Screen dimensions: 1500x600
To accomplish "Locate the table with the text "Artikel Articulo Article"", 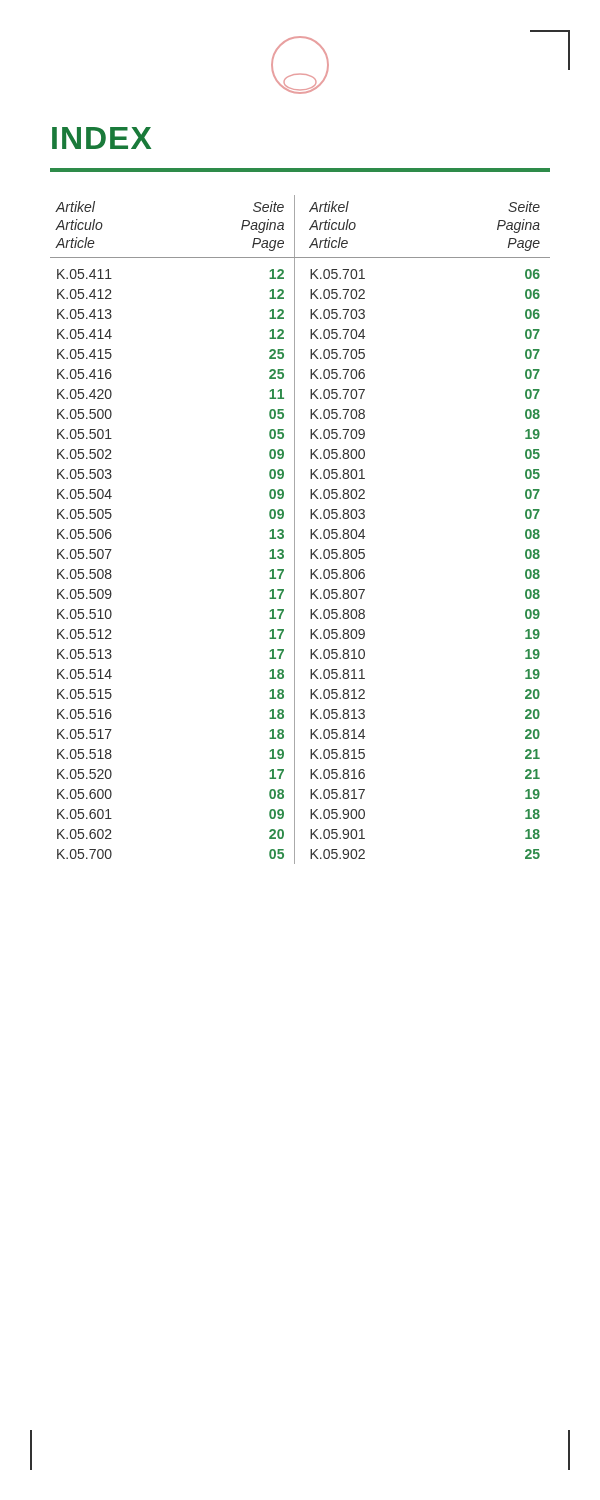I will (x=300, y=529).
